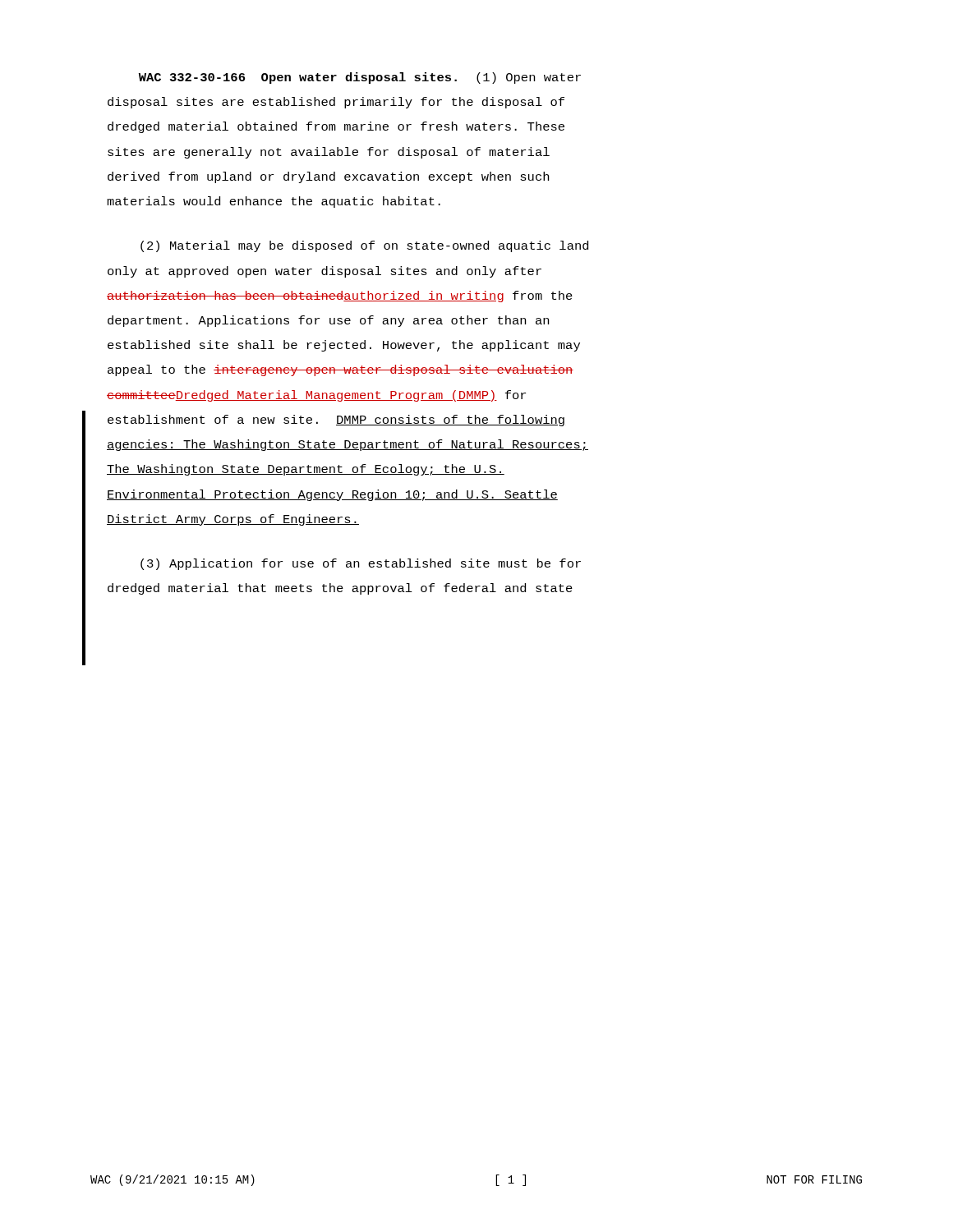Select the block starting "(2) Material may be disposed of"
Image resolution: width=953 pixels, height=1232 pixels.
click(485, 383)
